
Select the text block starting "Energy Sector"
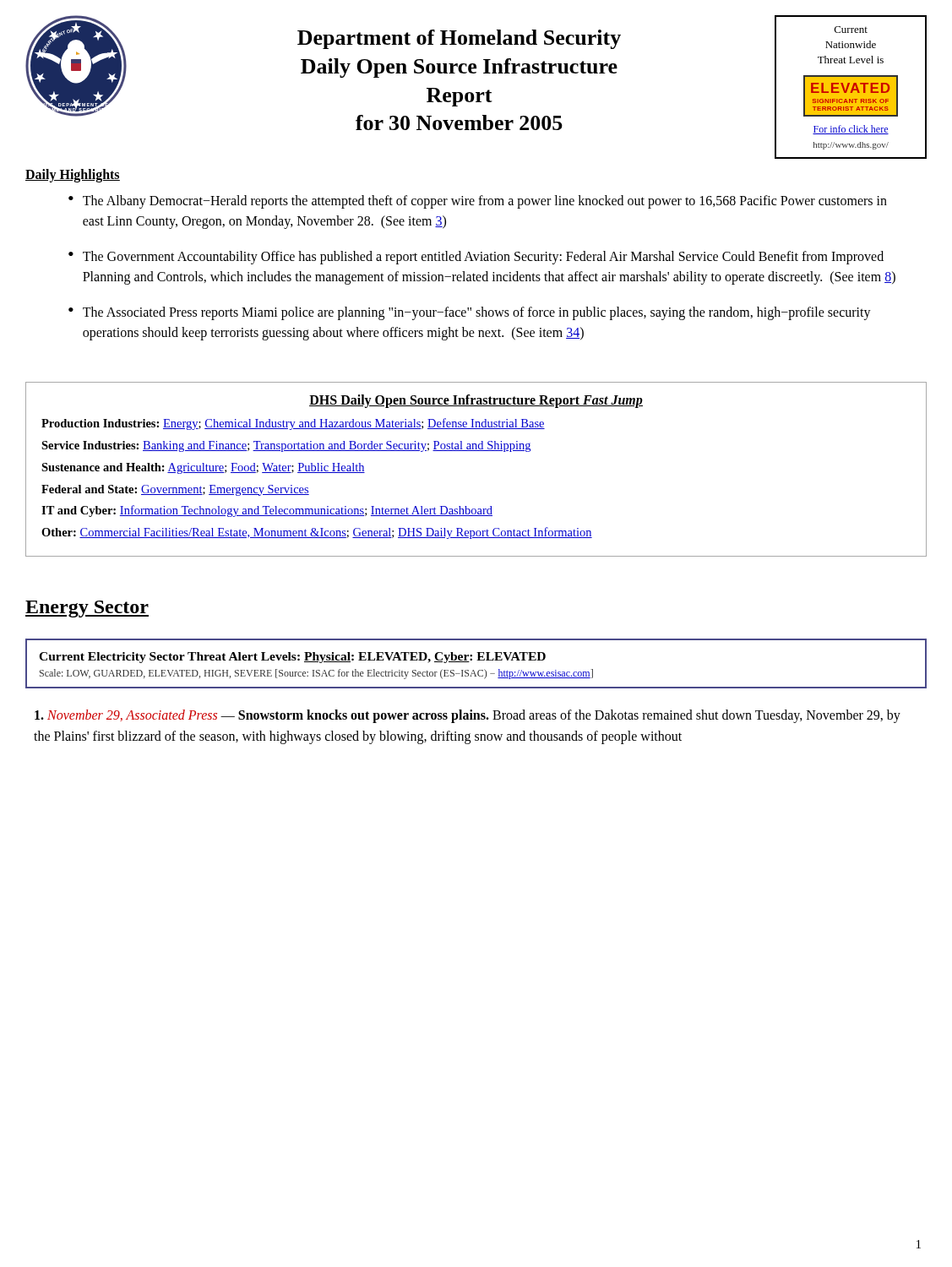tap(87, 609)
